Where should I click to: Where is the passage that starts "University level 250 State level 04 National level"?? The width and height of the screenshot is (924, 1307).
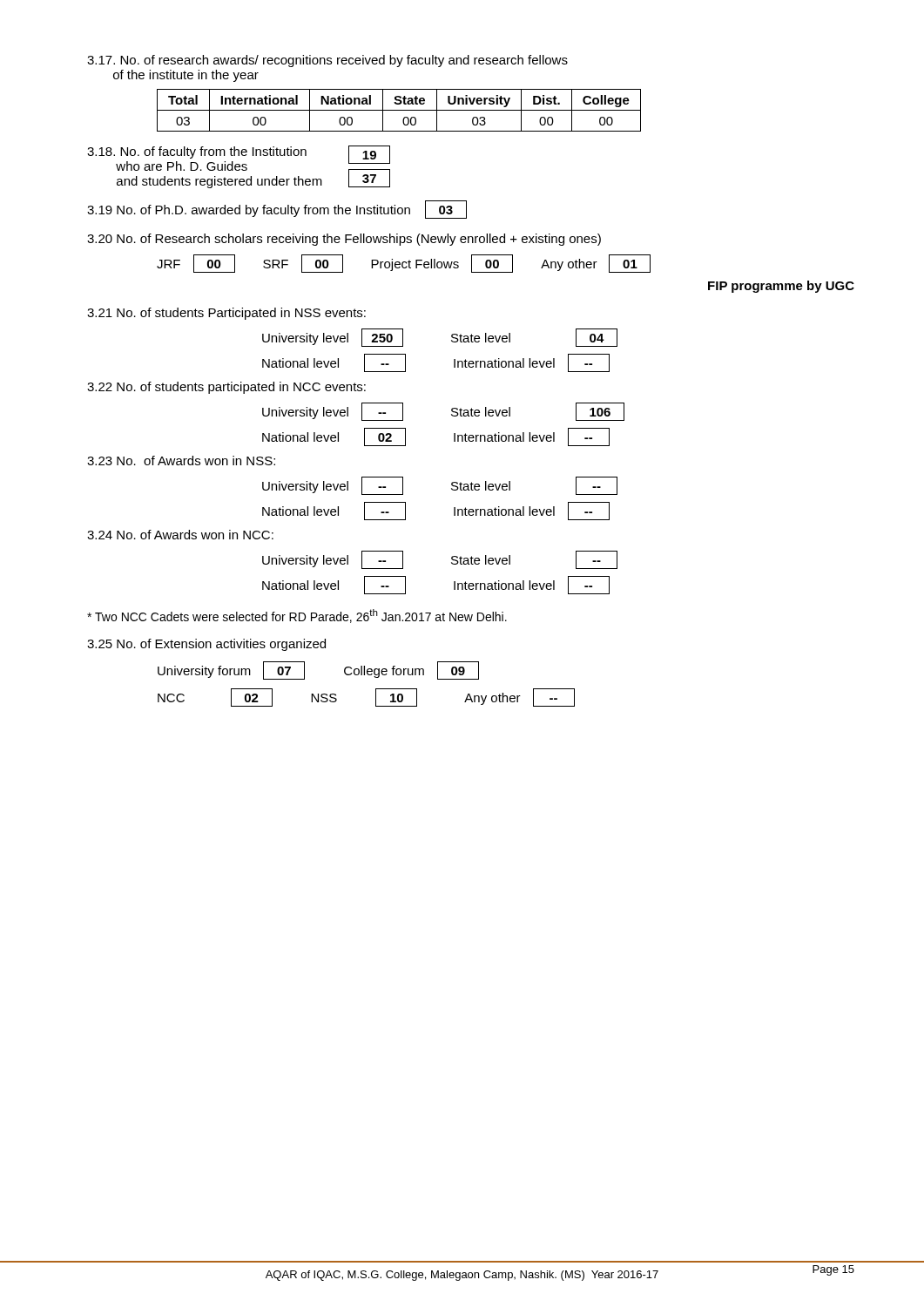[x=558, y=350]
